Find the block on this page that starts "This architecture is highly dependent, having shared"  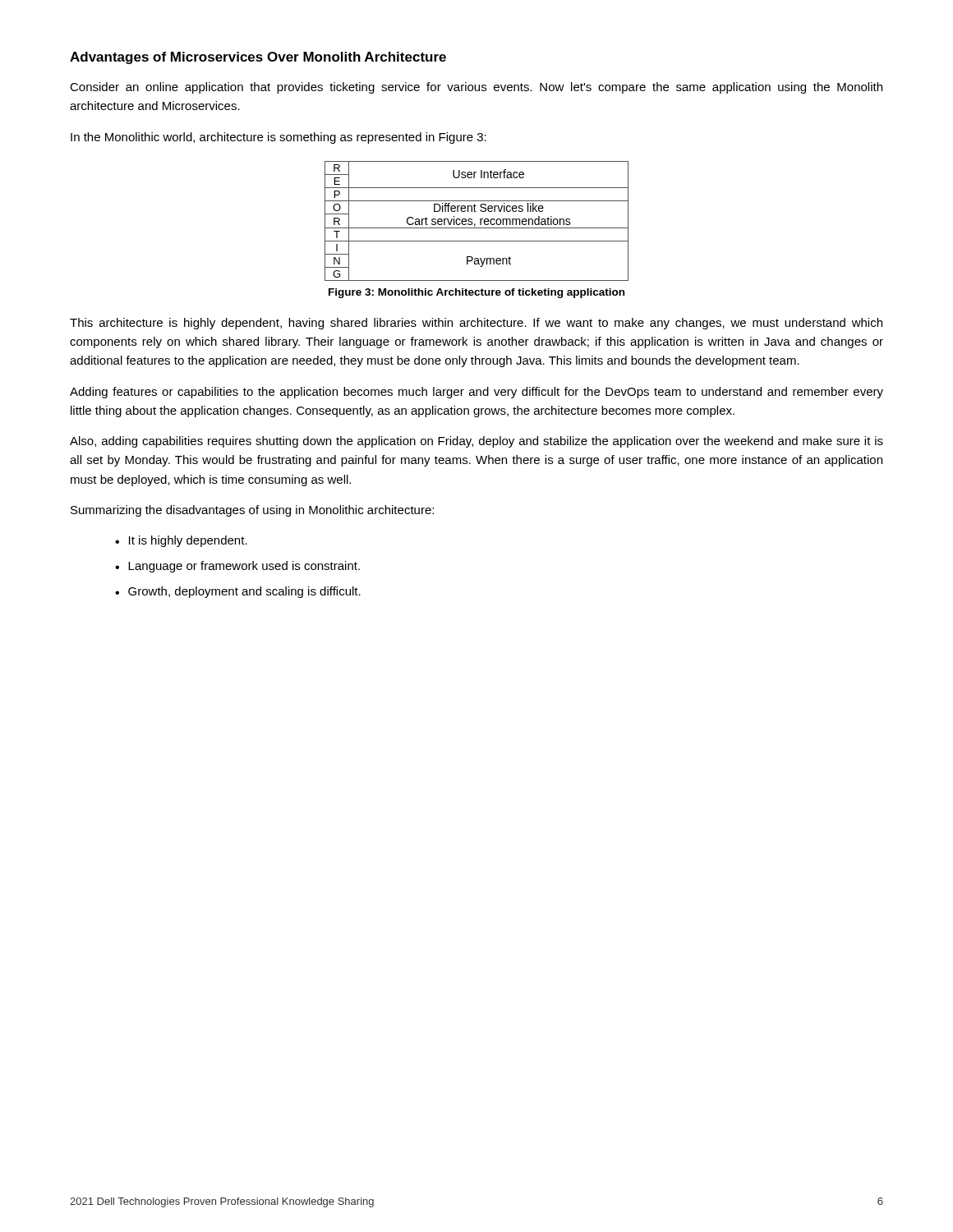[x=476, y=341]
